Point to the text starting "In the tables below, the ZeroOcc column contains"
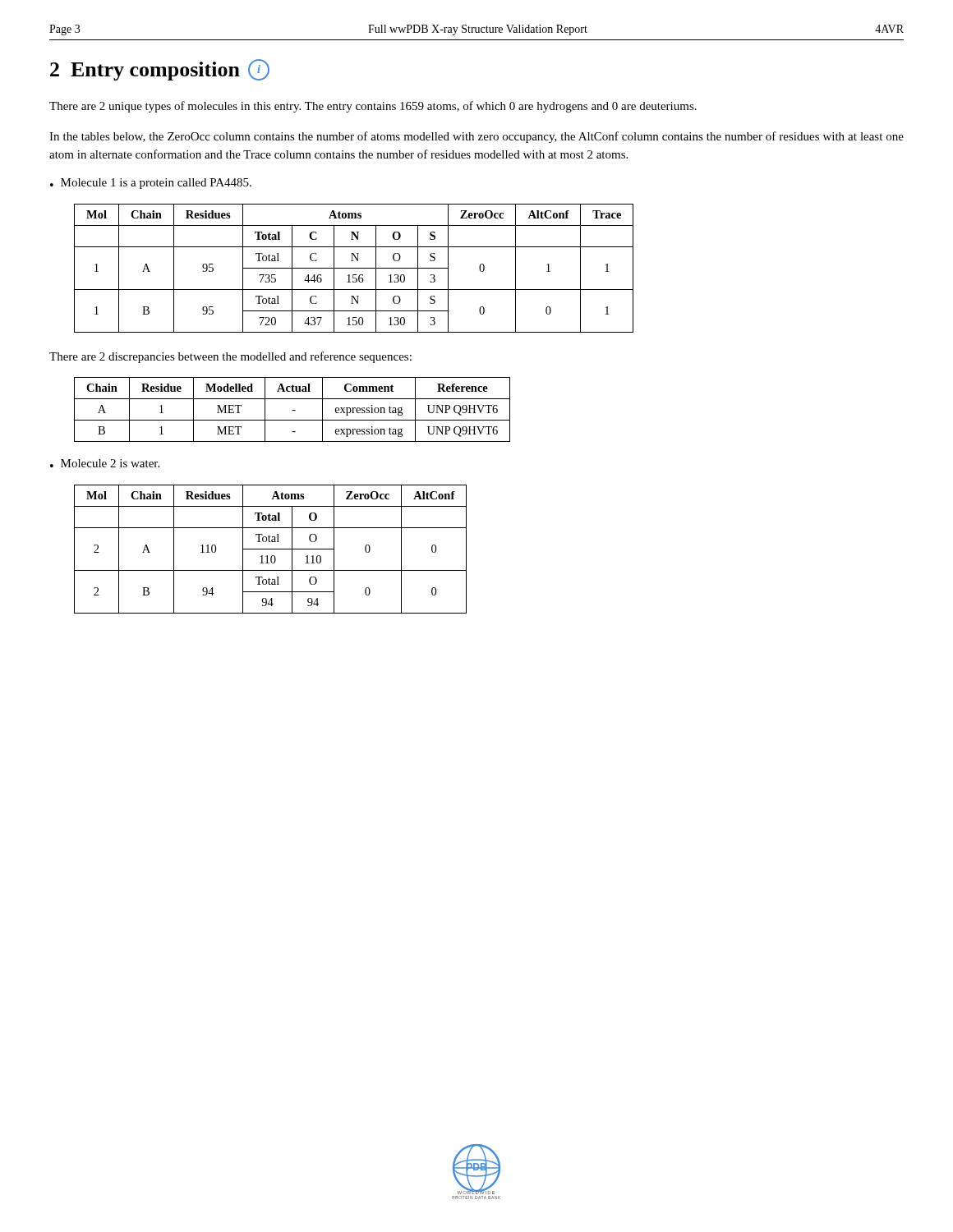 pos(476,145)
